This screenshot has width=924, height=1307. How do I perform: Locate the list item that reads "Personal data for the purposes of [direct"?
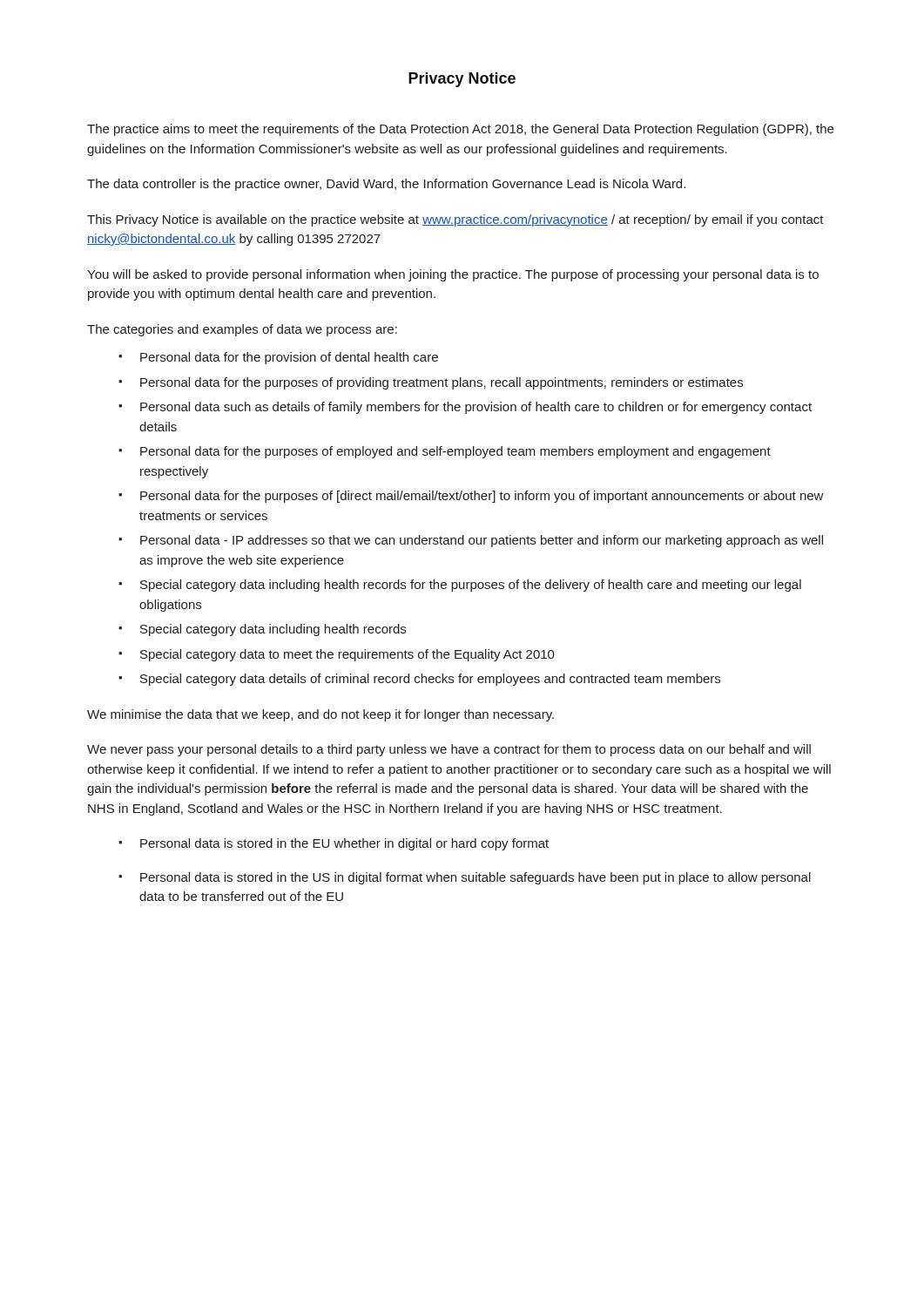coord(481,505)
